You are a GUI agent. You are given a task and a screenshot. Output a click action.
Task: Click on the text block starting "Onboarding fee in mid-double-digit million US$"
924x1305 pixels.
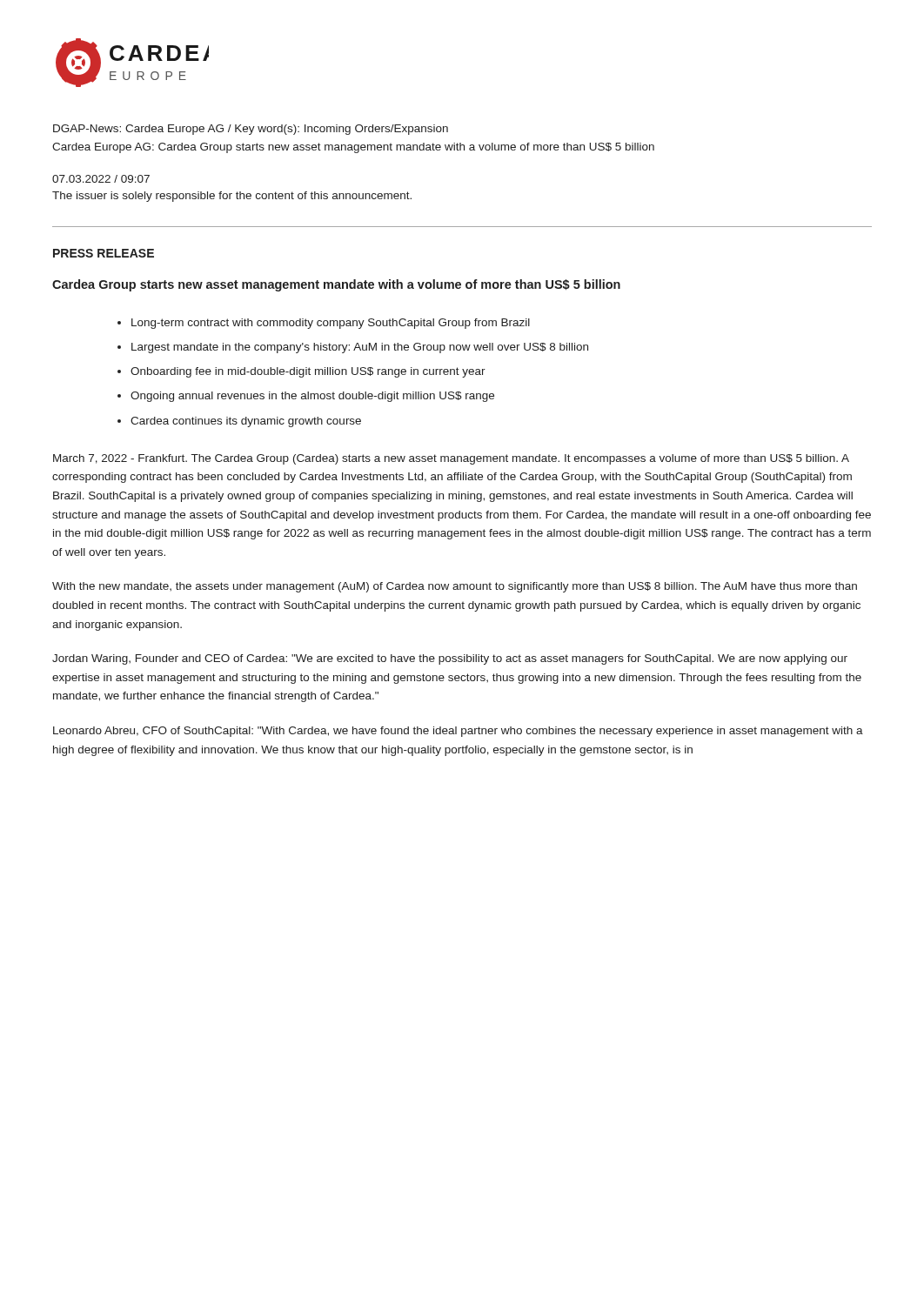point(308,371)
